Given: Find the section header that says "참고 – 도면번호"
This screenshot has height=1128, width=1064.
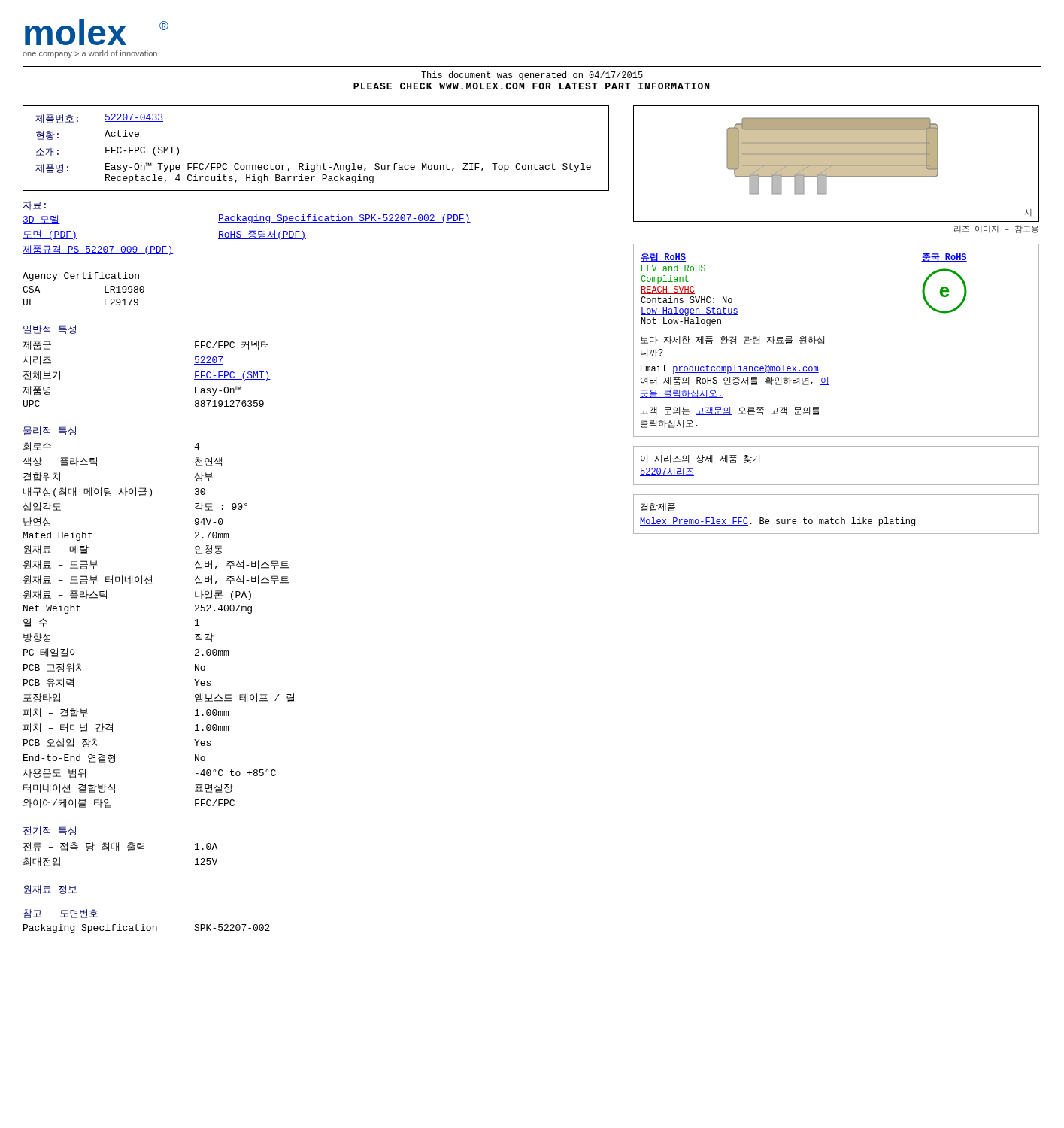Looking at the screenshot, I should point(61,914).
